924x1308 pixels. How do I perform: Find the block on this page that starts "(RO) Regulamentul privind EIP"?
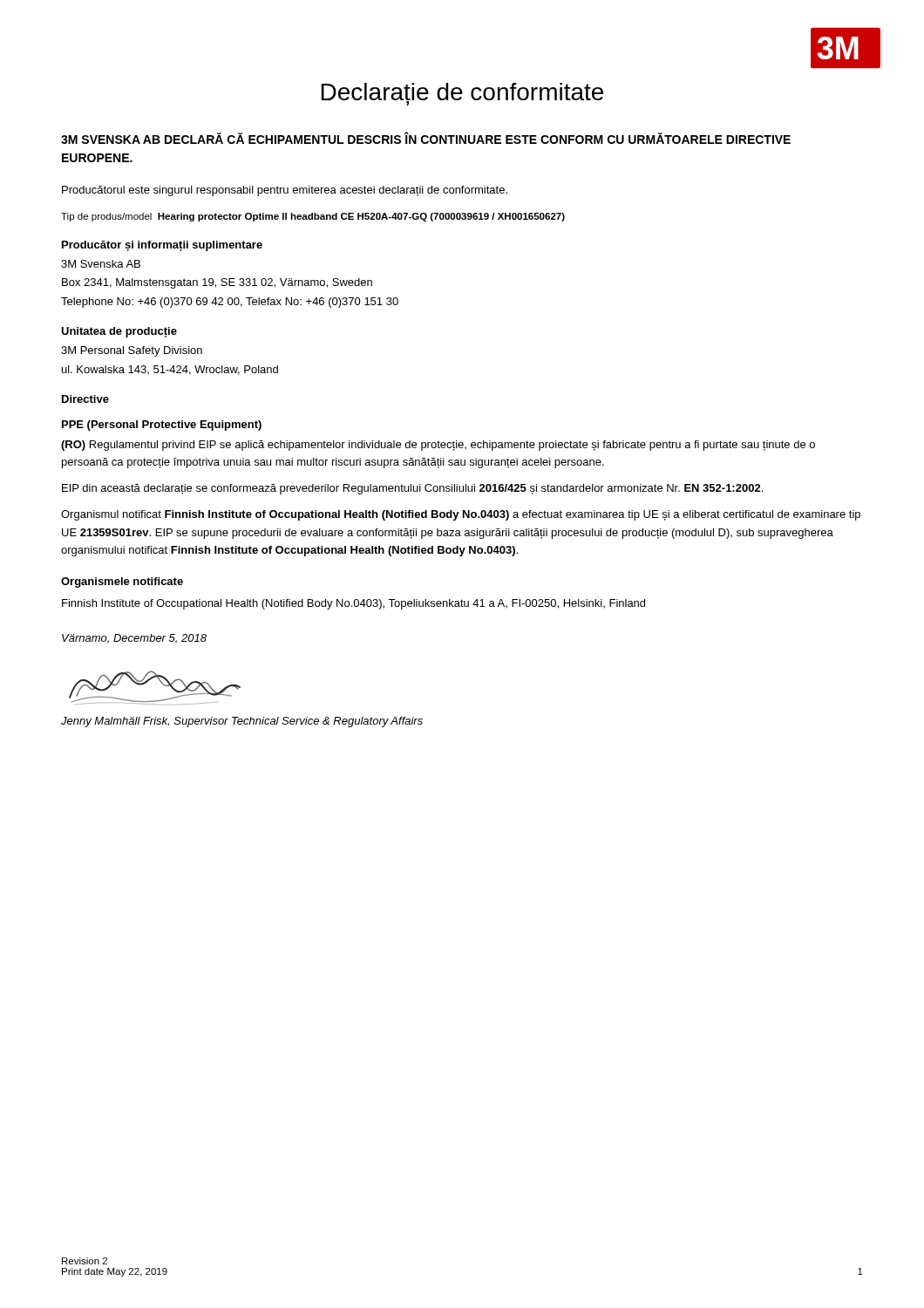pos(438,453)
